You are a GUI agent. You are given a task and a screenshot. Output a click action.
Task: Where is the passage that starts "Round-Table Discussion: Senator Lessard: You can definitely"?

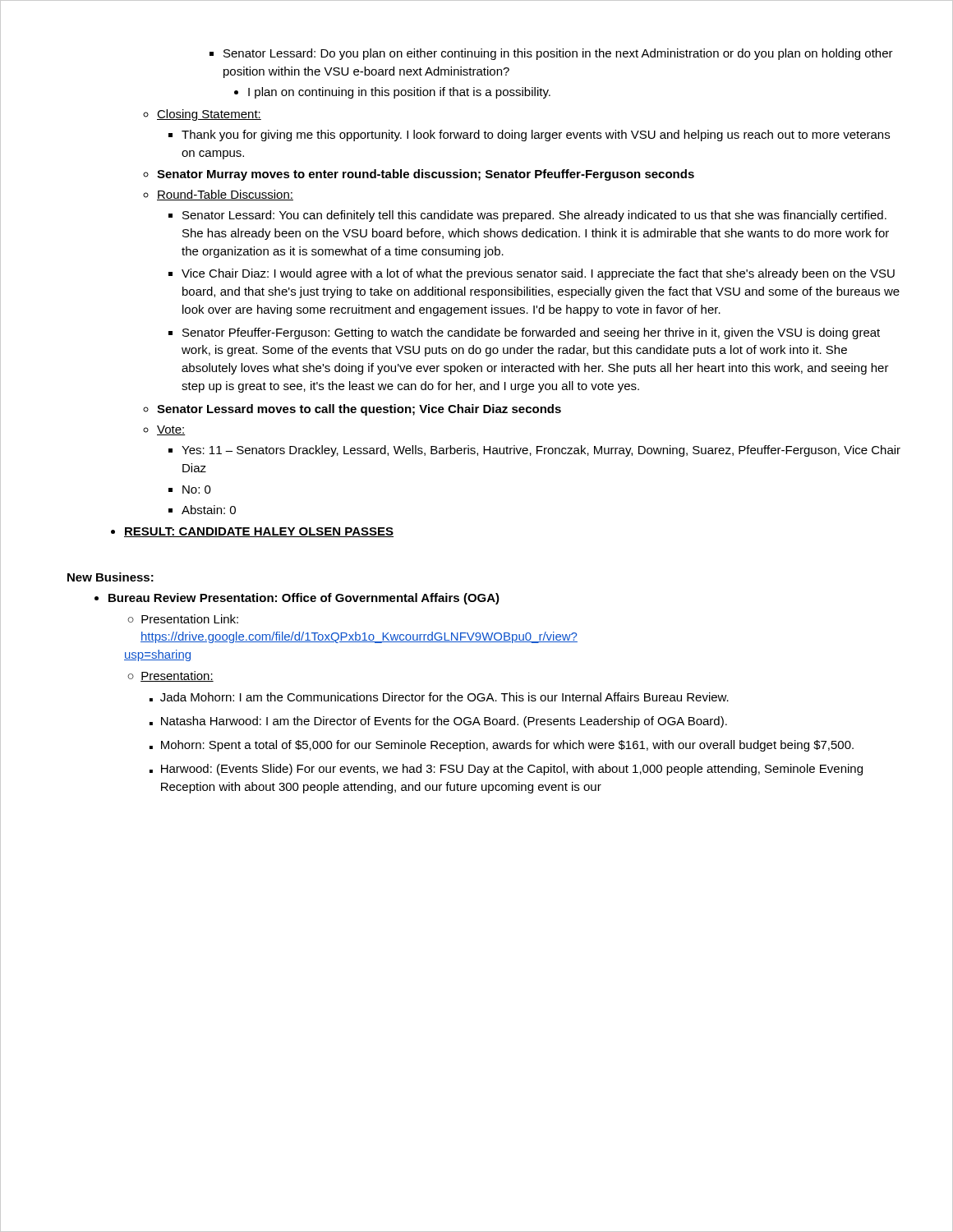pyautogui.click(x=530, y=291)
